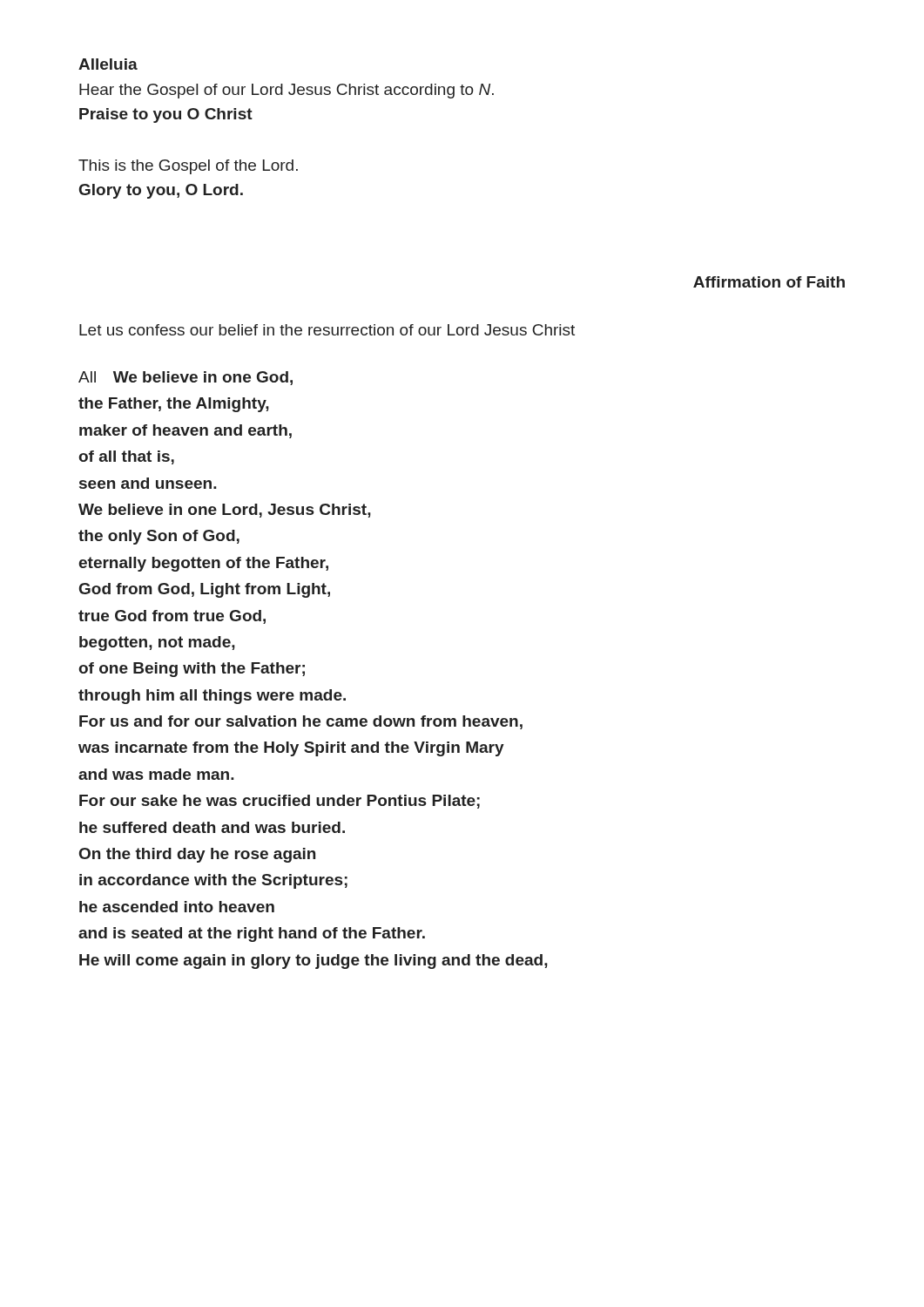This screenshot has height=1307, width=924.
Task: Find the text starting "Alleluia Hear the Gospel of our Lord Jesus"
Action: click(462, 90)
